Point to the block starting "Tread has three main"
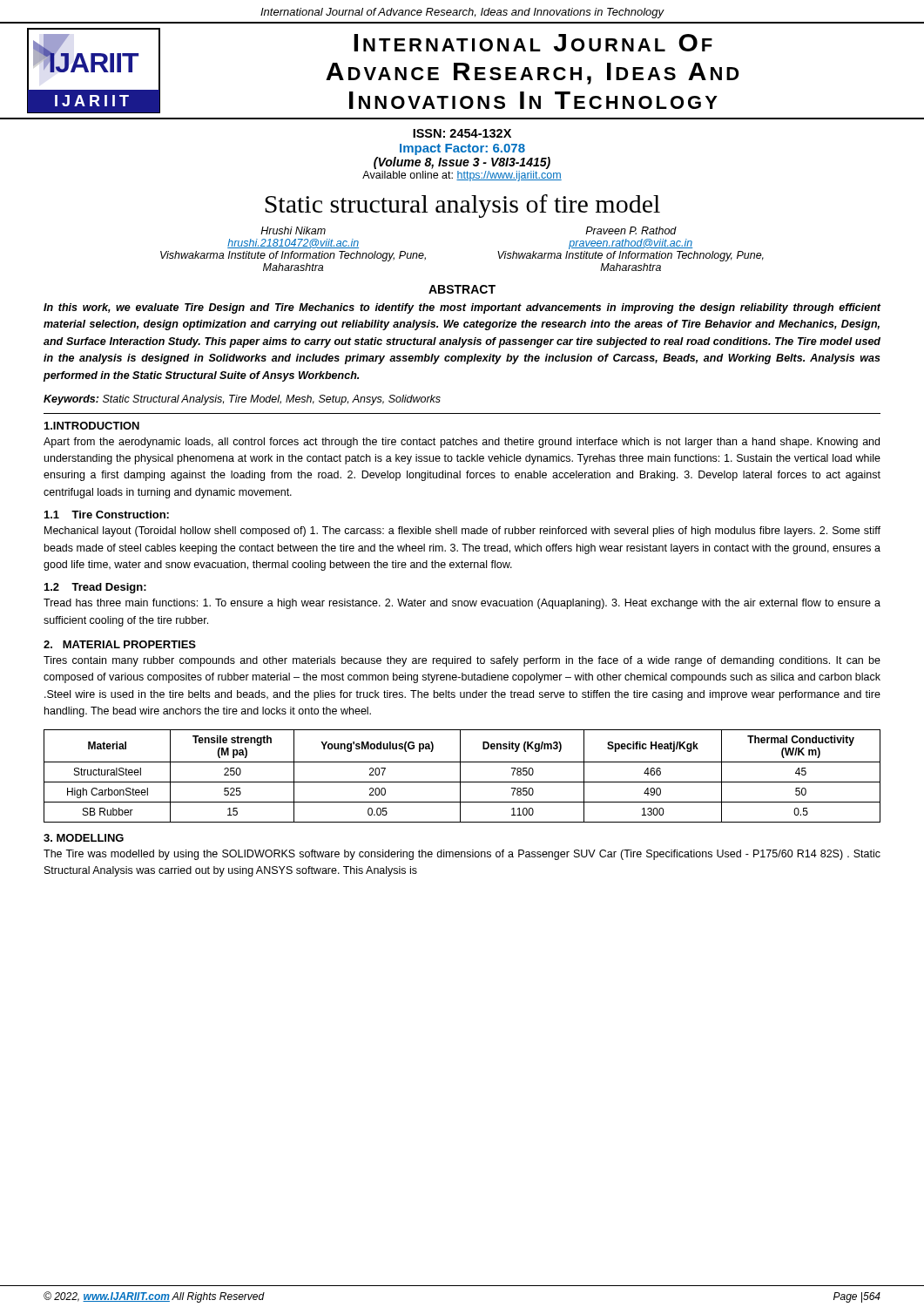This screenshot has height=1307, width=924. 462,612
